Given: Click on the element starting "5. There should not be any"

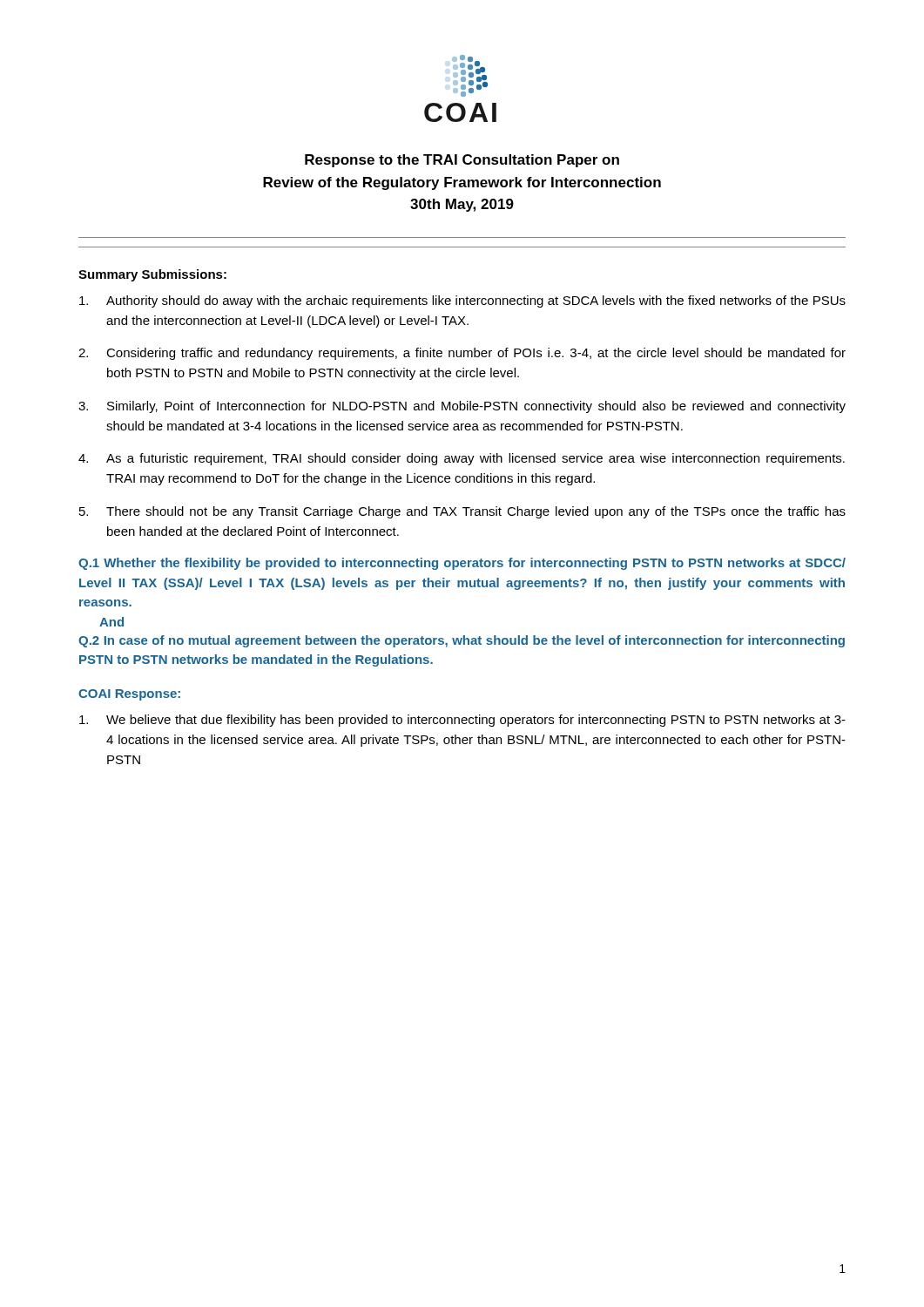Looking at the screenshot, I should point(462,521).
